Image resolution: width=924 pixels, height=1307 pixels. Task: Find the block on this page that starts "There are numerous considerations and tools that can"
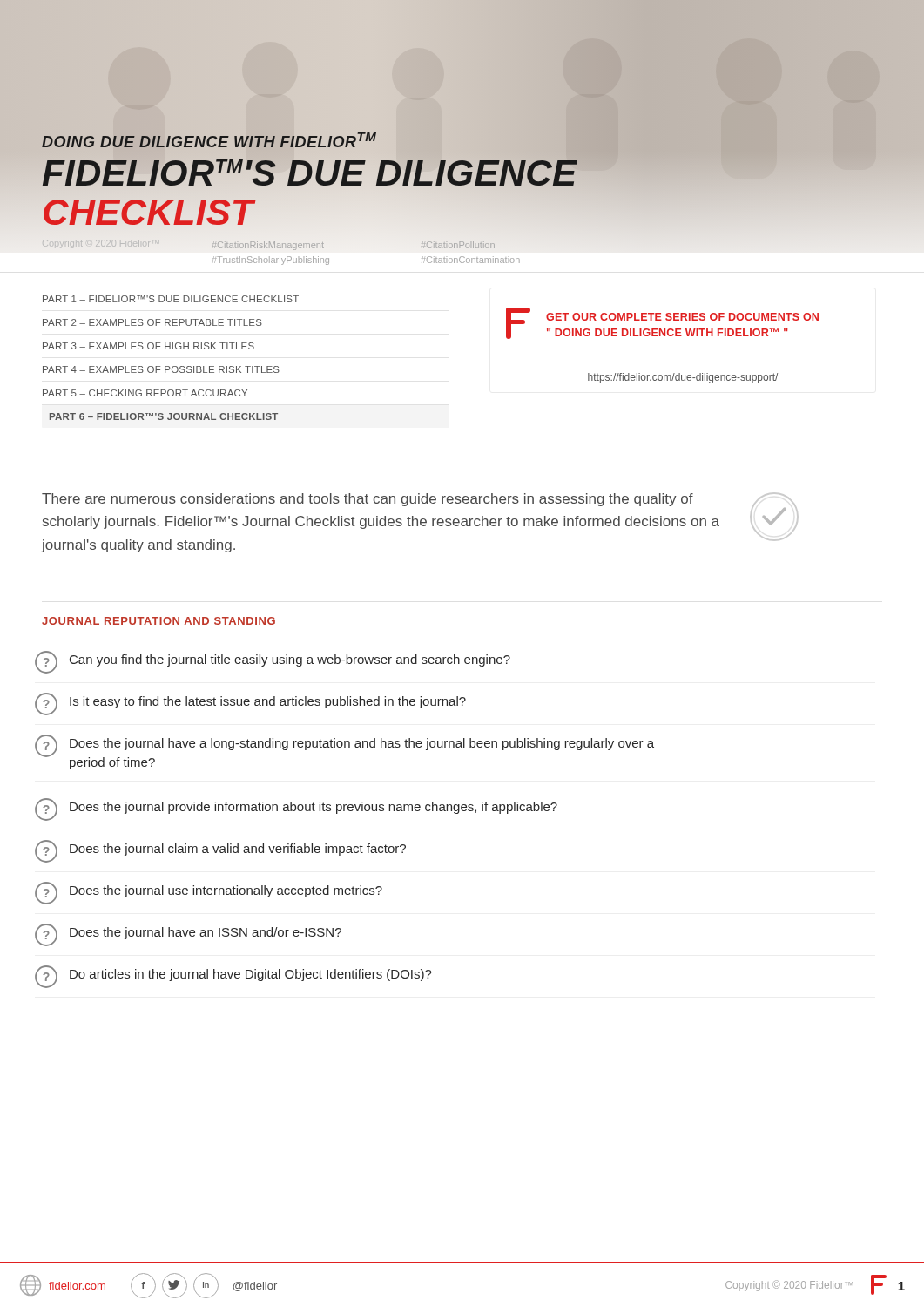point(421,522)
